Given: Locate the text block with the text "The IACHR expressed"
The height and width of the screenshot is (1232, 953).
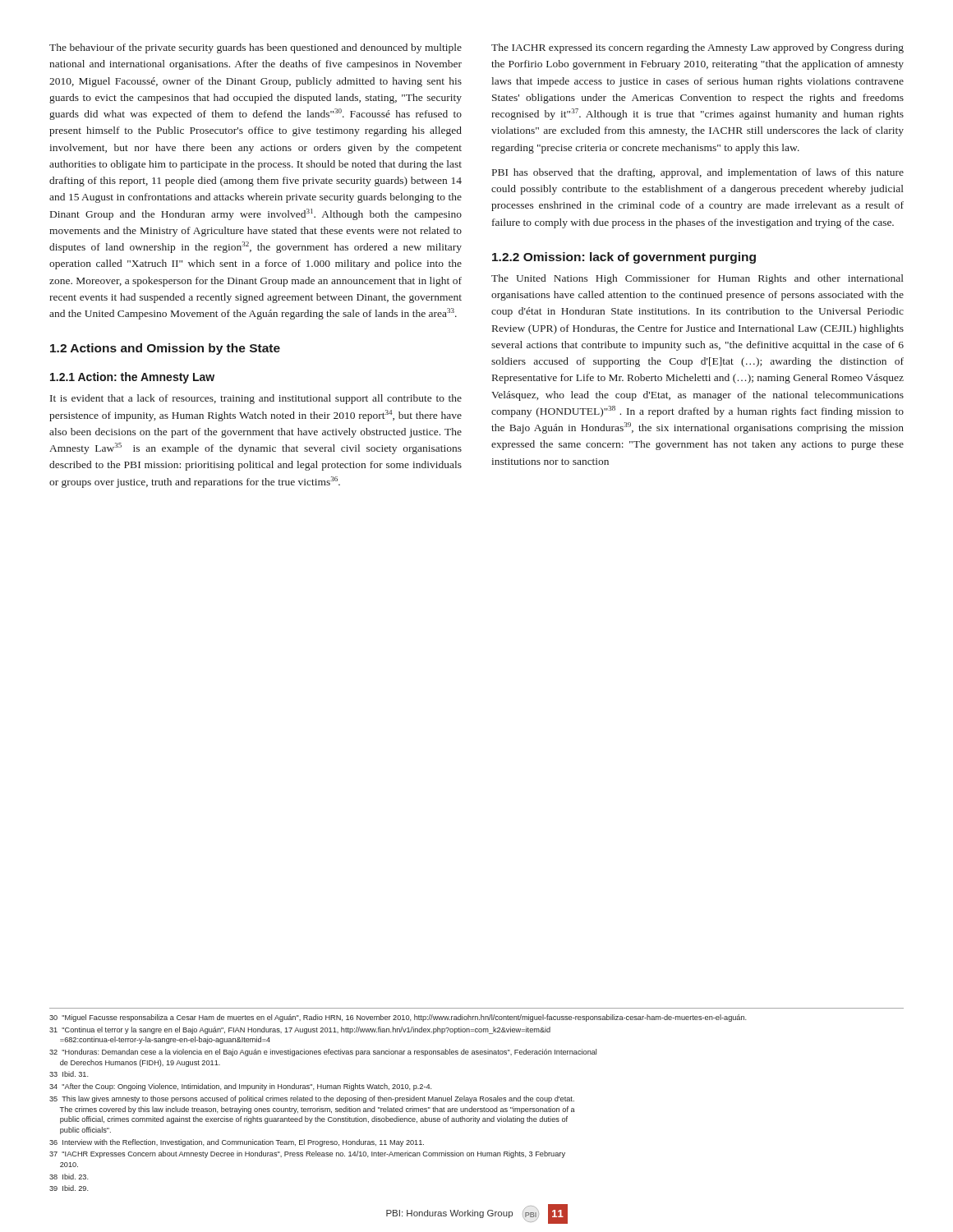Looking at the screenshot, I should [698, 135].
